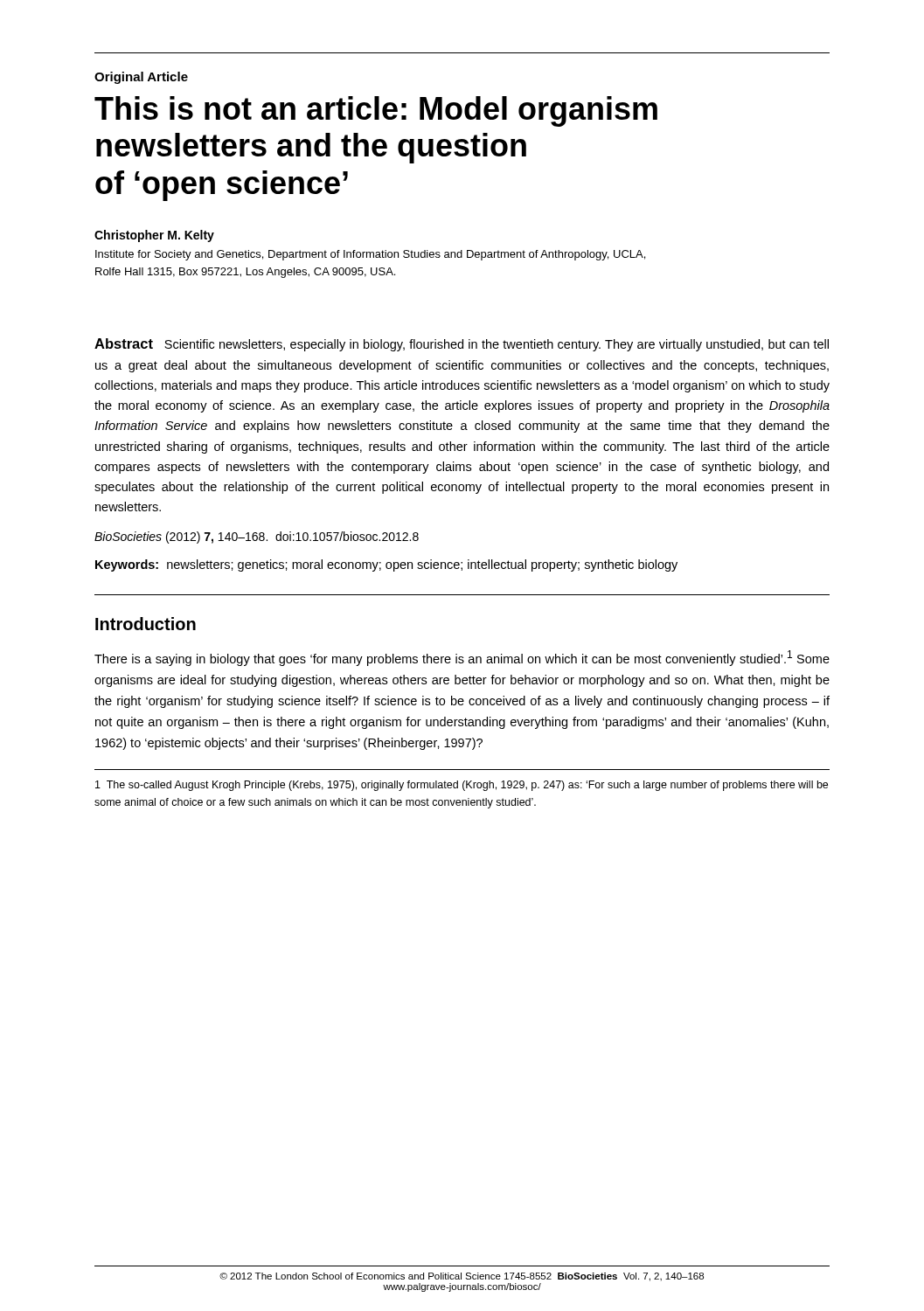Image resolution: width=924 pixels, height=1311 pixels.
Task: Click the passage that begins "1 The so-called August Krogh Principle"
Action: point(461,794)
